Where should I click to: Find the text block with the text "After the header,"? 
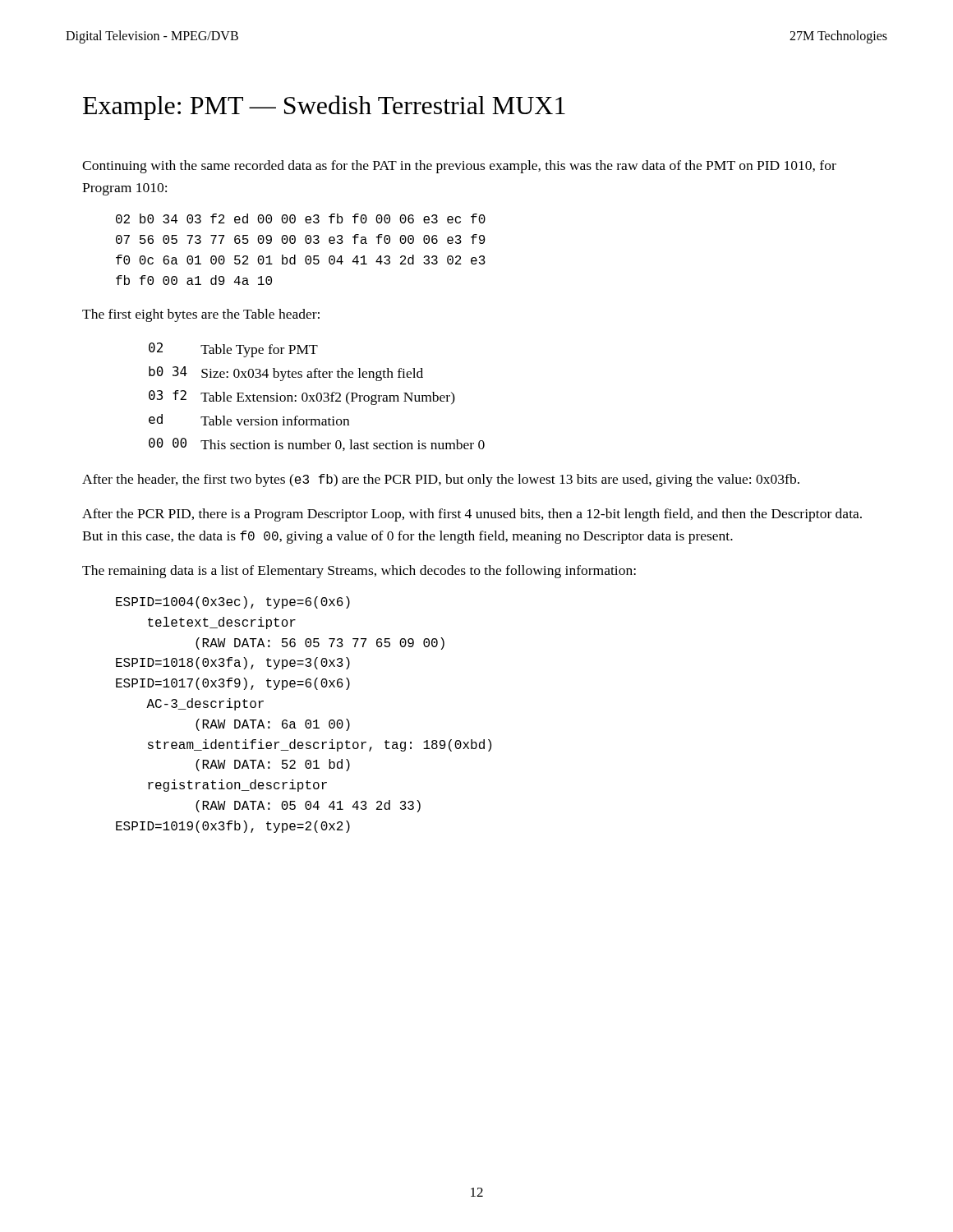point(441,479)
